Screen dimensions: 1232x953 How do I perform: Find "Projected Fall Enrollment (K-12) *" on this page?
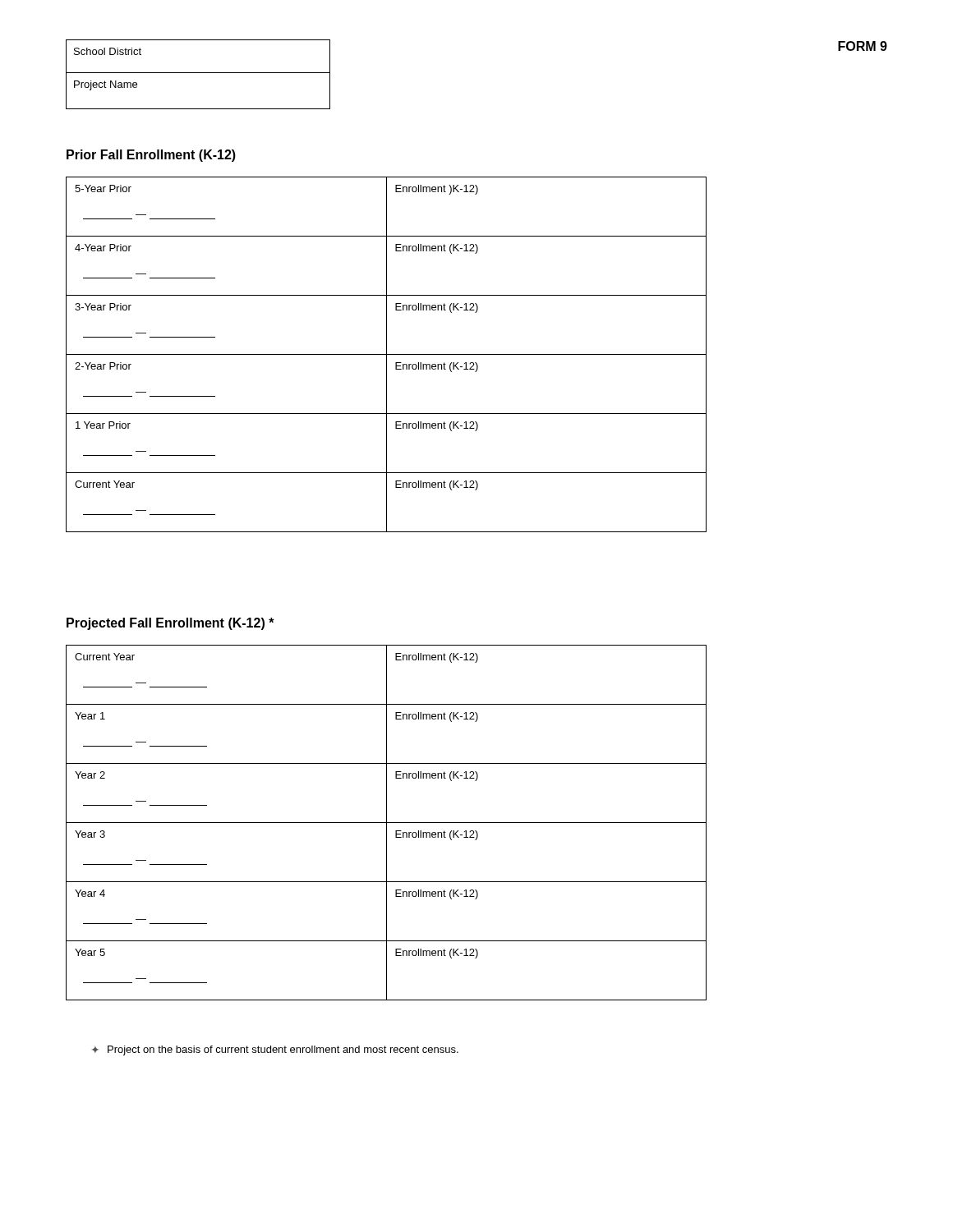pyautogui.click(x=170, y=623)
